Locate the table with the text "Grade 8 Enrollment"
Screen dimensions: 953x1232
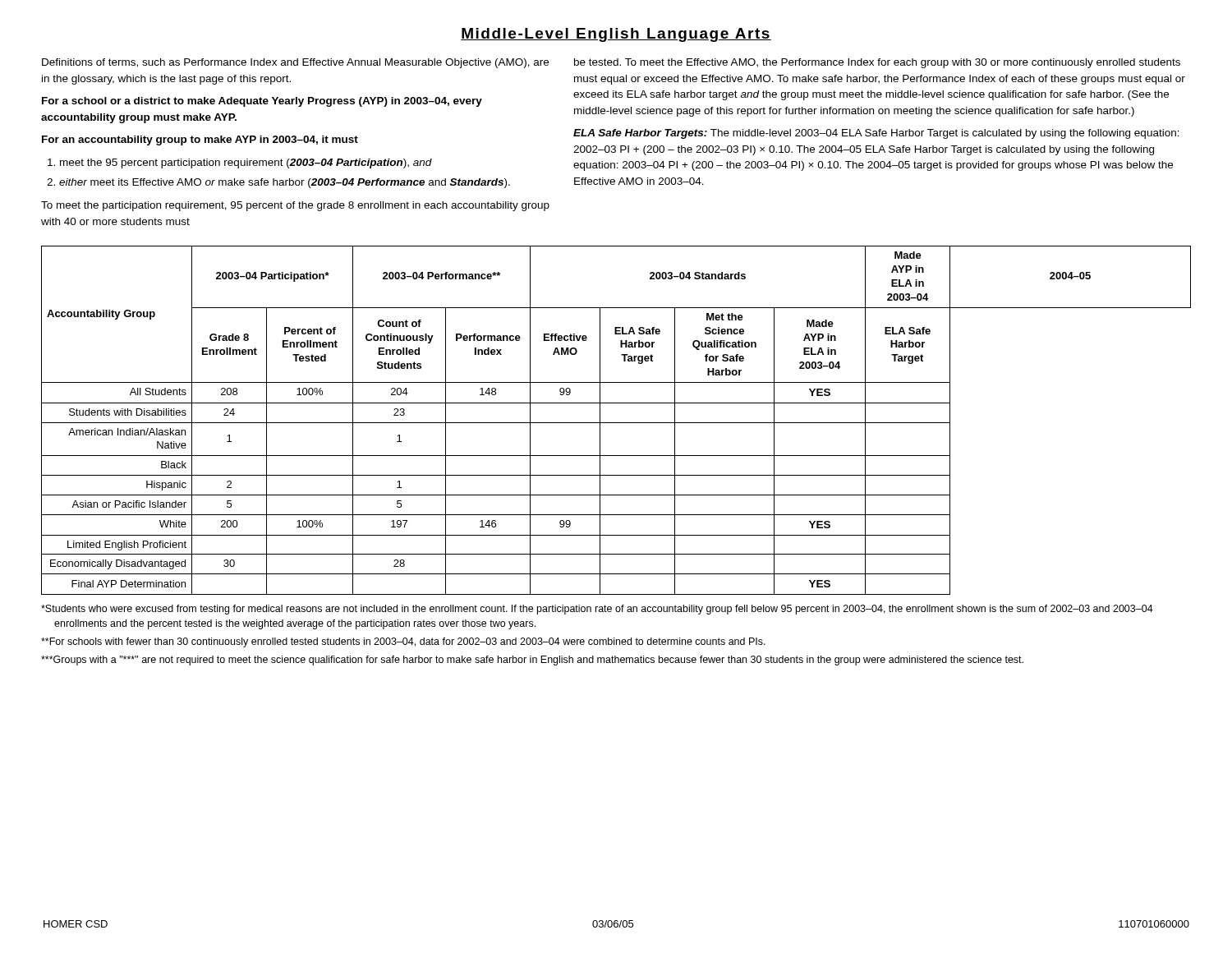(x=616, y=420)
